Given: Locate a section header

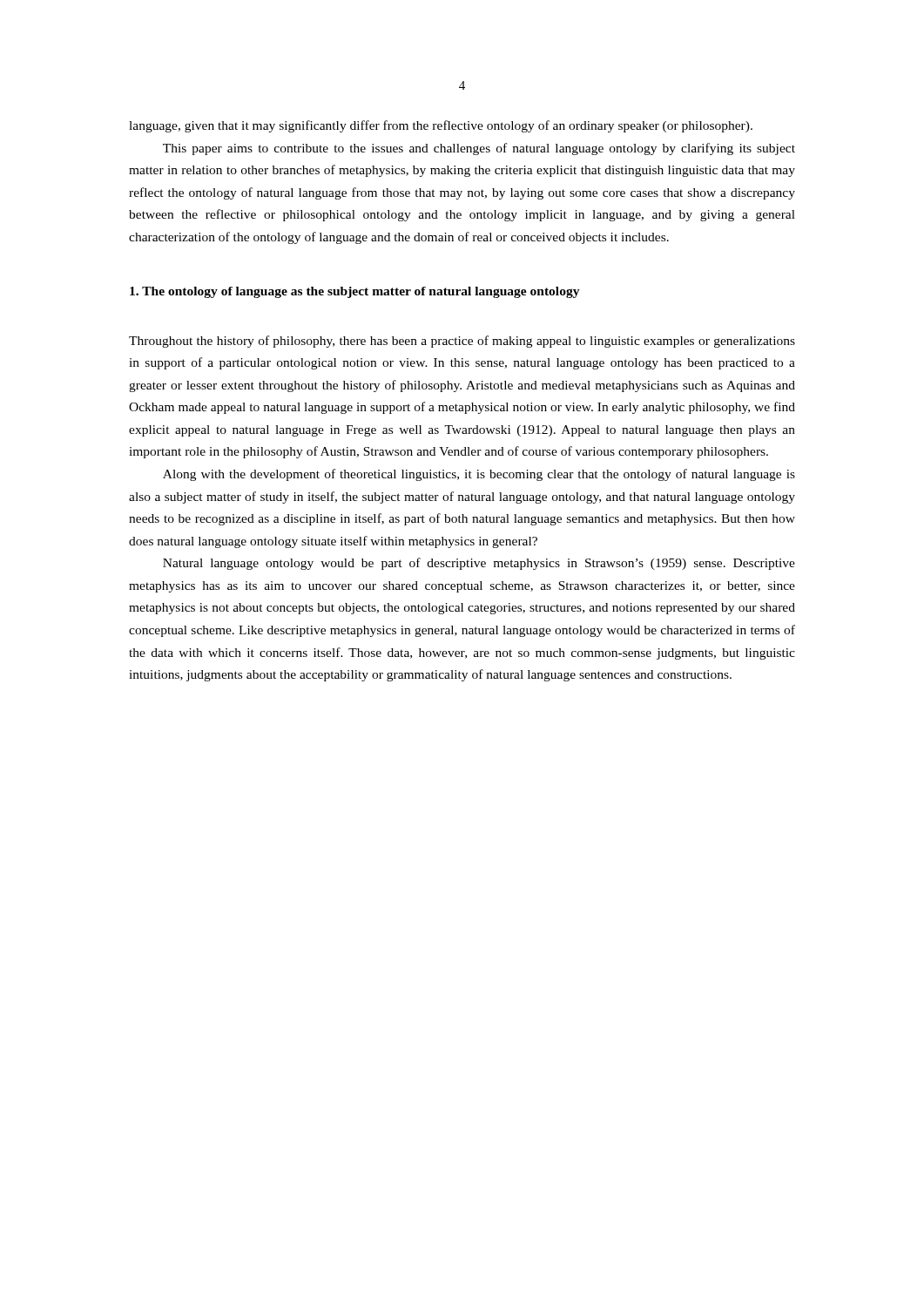Looking at the screenshot, I should [354, 291].
